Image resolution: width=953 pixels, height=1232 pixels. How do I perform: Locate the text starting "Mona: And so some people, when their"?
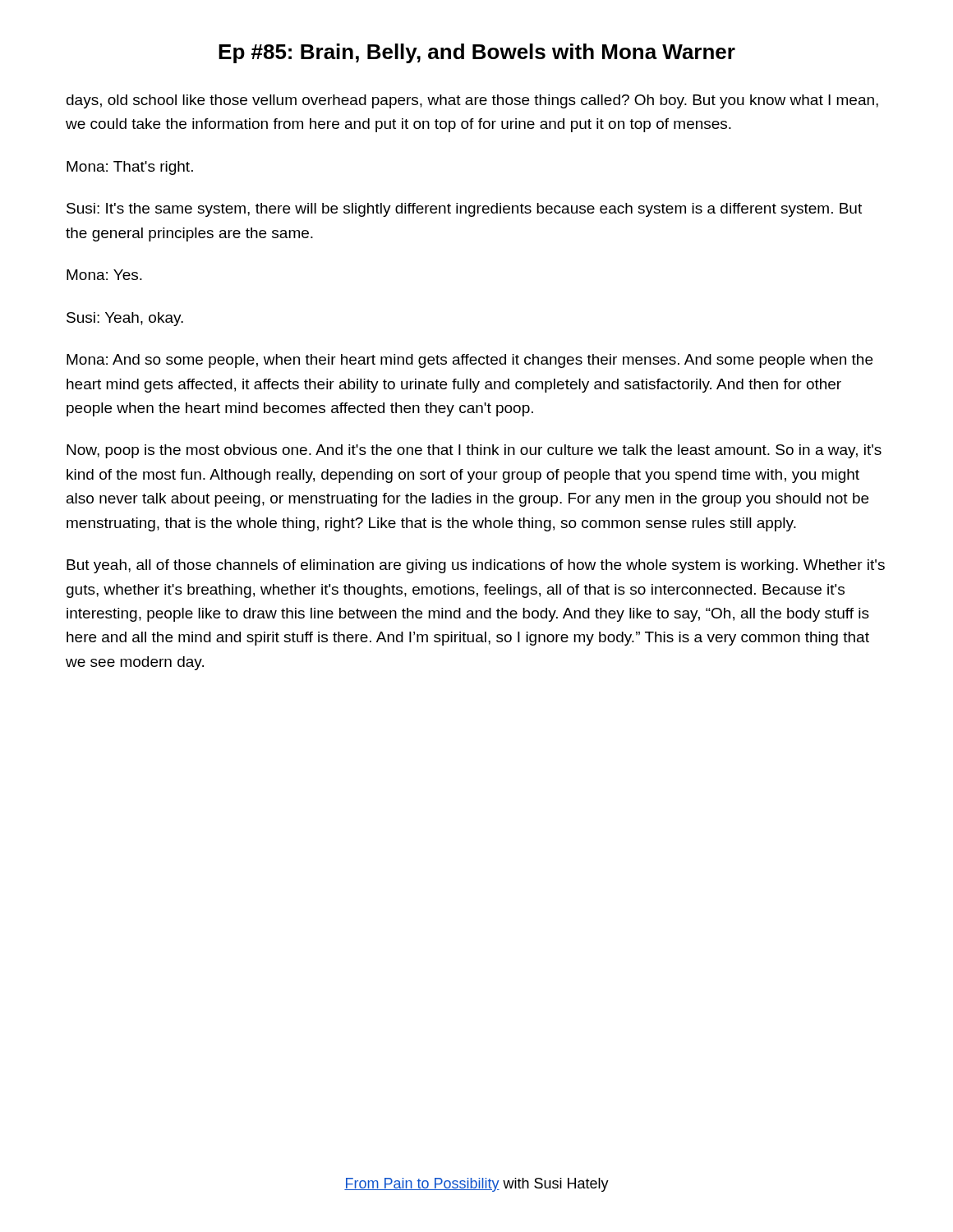[470, 384]
